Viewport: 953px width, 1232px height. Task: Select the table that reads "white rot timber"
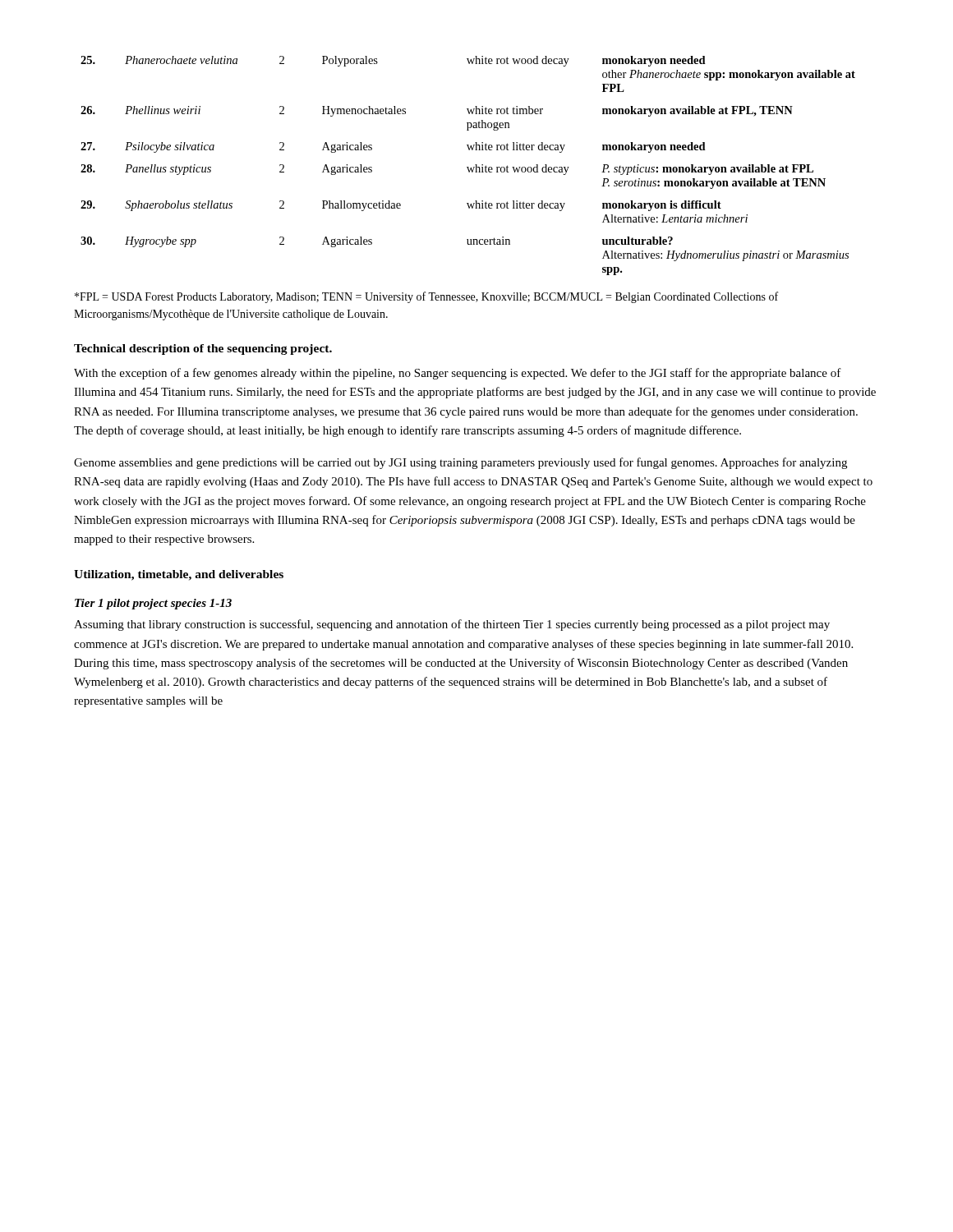(476, 165)
